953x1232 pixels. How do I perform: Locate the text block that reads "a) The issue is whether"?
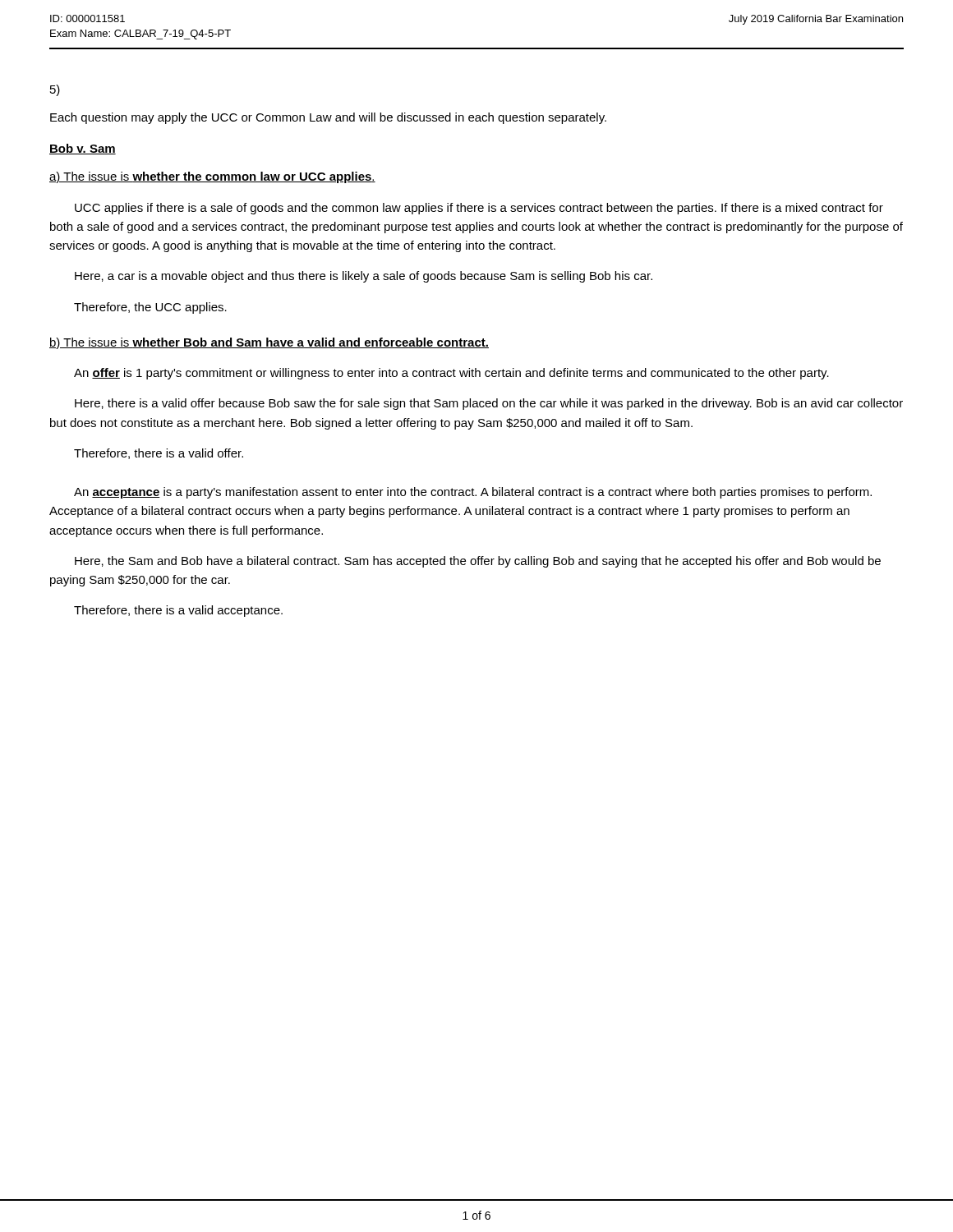click(212, 176)
